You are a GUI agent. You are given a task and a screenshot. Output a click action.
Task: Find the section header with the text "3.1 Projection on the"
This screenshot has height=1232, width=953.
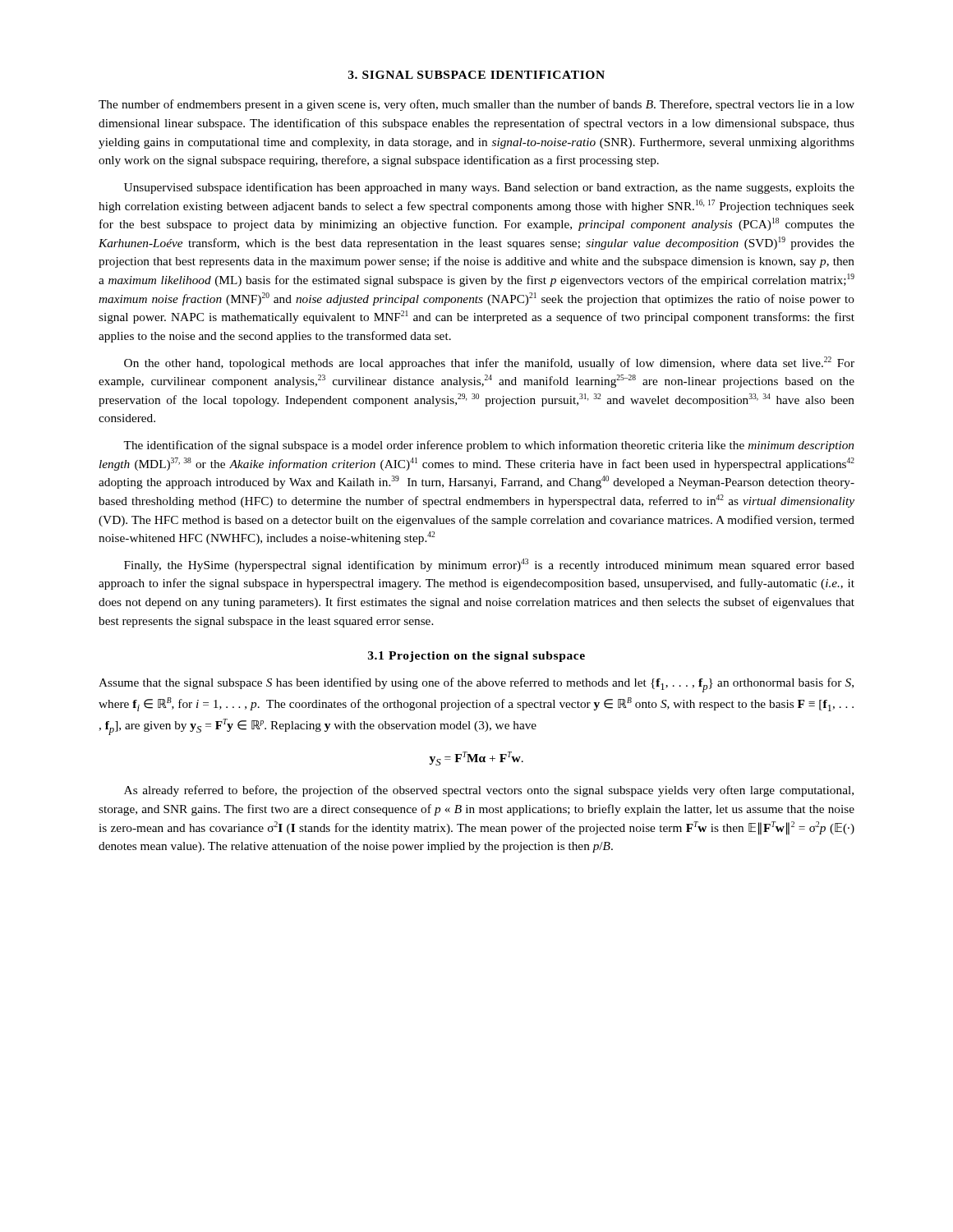tap(476, 655)
